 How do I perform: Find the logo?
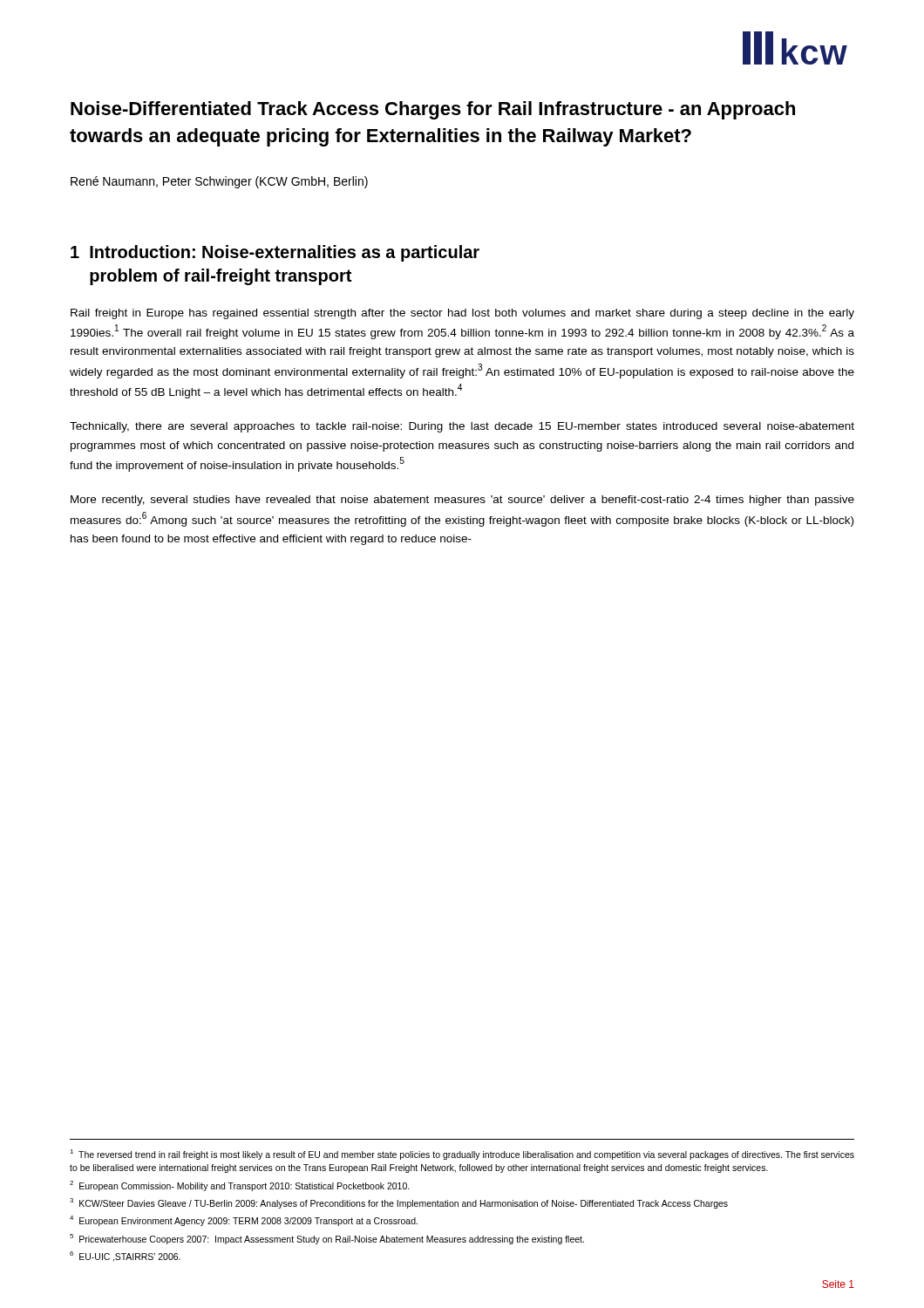point(812,50)
